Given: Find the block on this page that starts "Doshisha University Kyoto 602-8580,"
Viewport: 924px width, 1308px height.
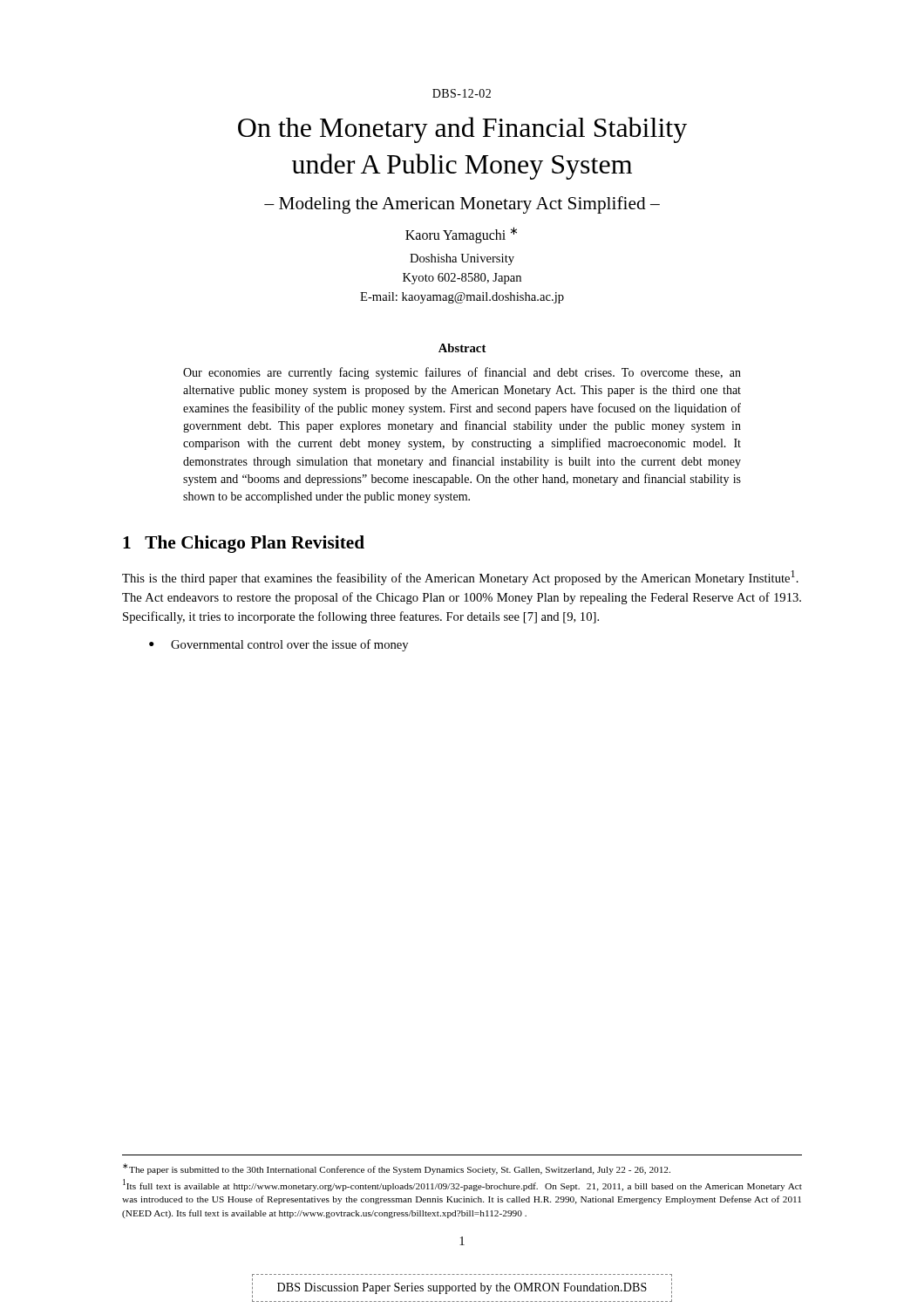Looking at the screenshot, I should 462,277.
